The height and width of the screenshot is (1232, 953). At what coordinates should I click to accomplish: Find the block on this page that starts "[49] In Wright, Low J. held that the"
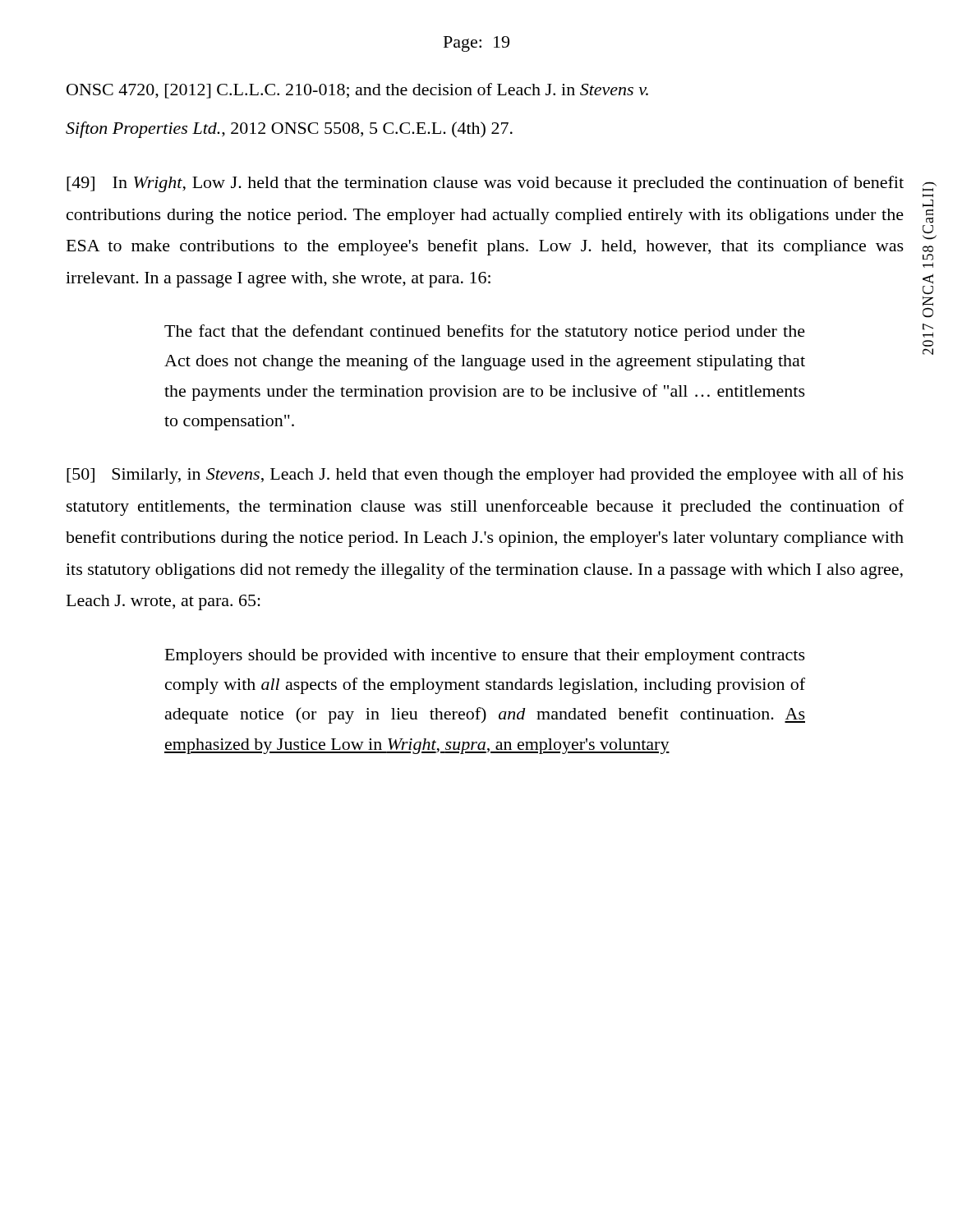(485, 229)
